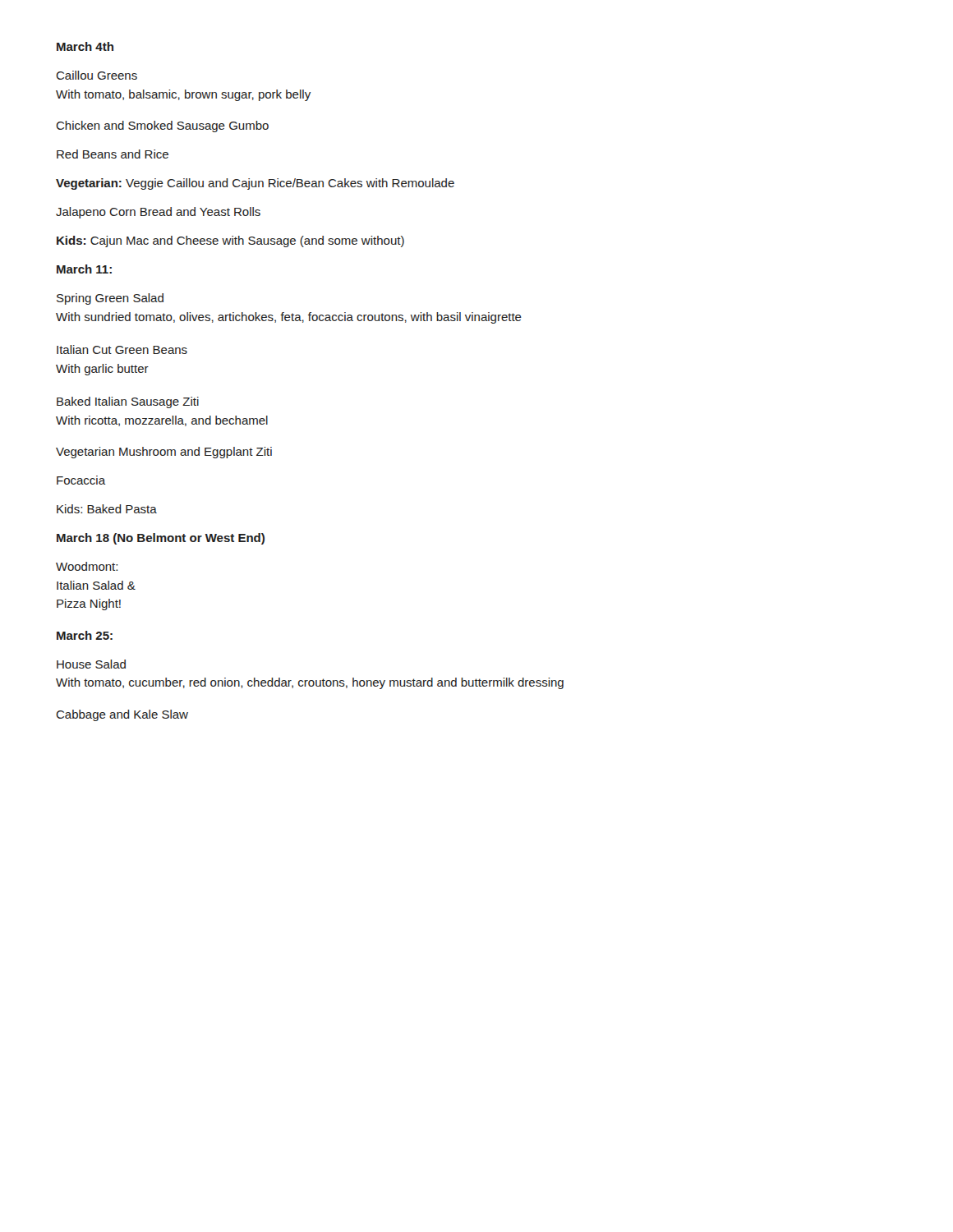
Task: Find the text block with the text "Spring Green Salad With sundried tomato, olives, artichokes,"
Action: (476, 308)
